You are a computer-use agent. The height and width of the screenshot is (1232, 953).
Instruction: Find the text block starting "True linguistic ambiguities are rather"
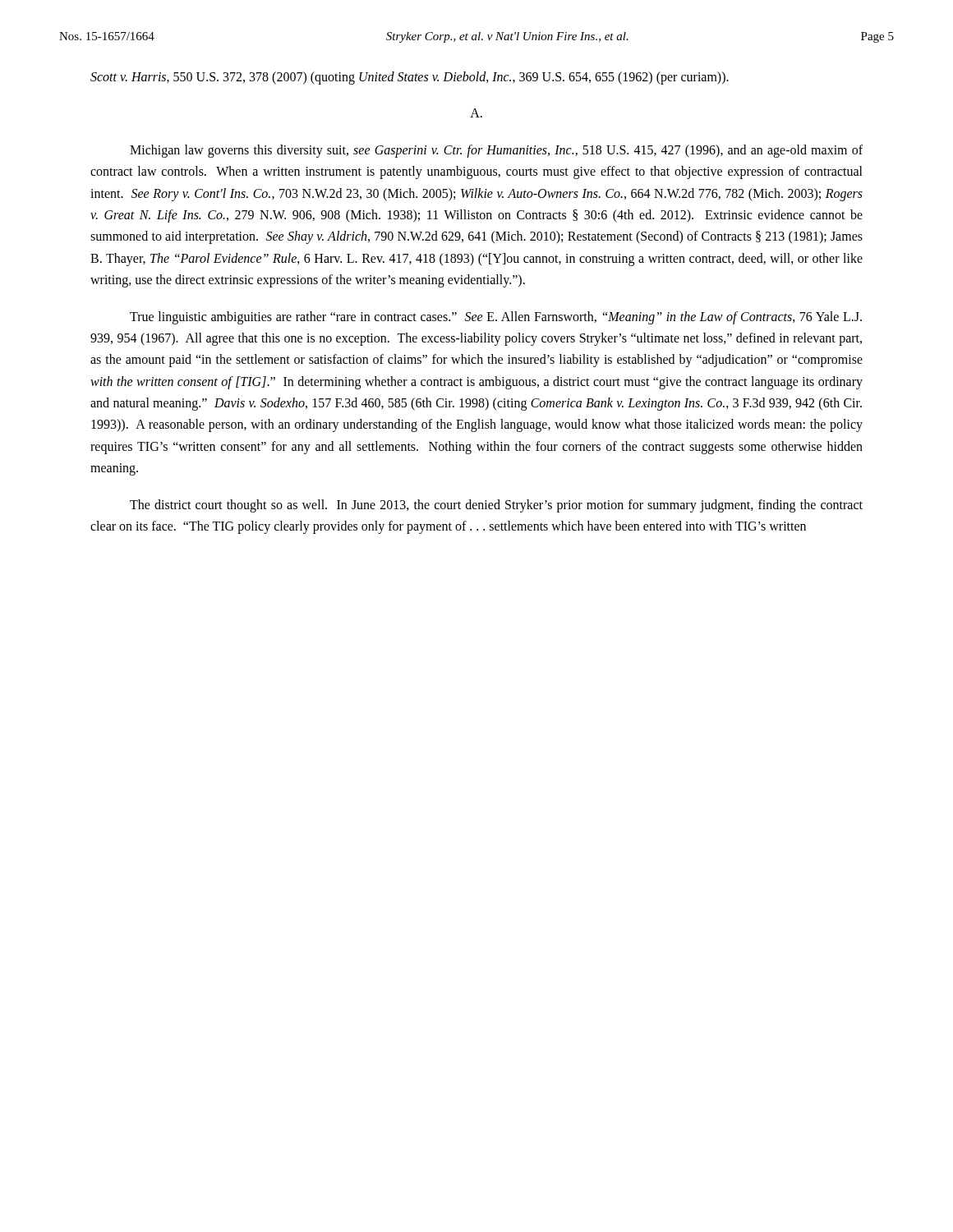476,393
